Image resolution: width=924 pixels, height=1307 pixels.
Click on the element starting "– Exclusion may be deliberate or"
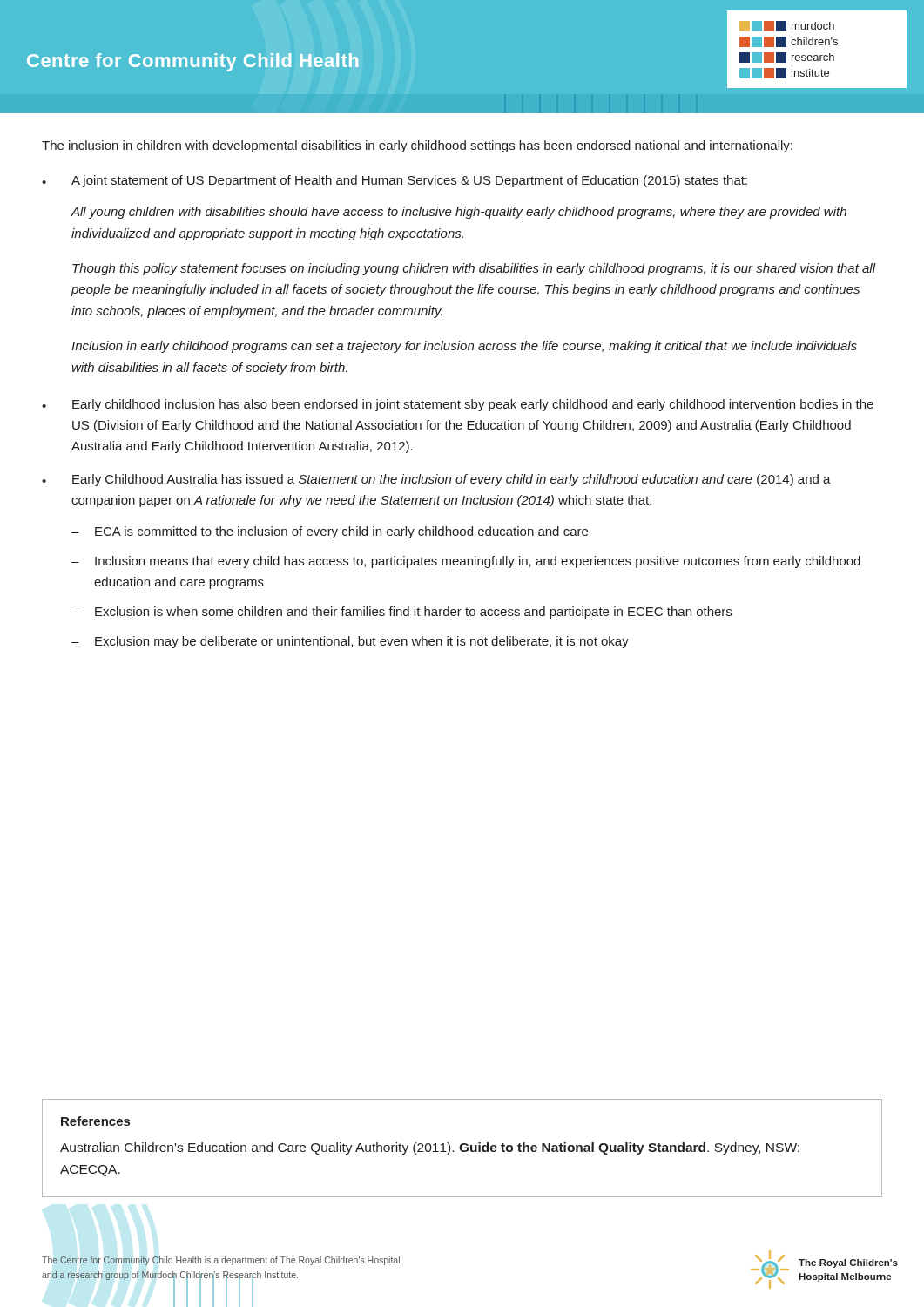pos(350,641)
